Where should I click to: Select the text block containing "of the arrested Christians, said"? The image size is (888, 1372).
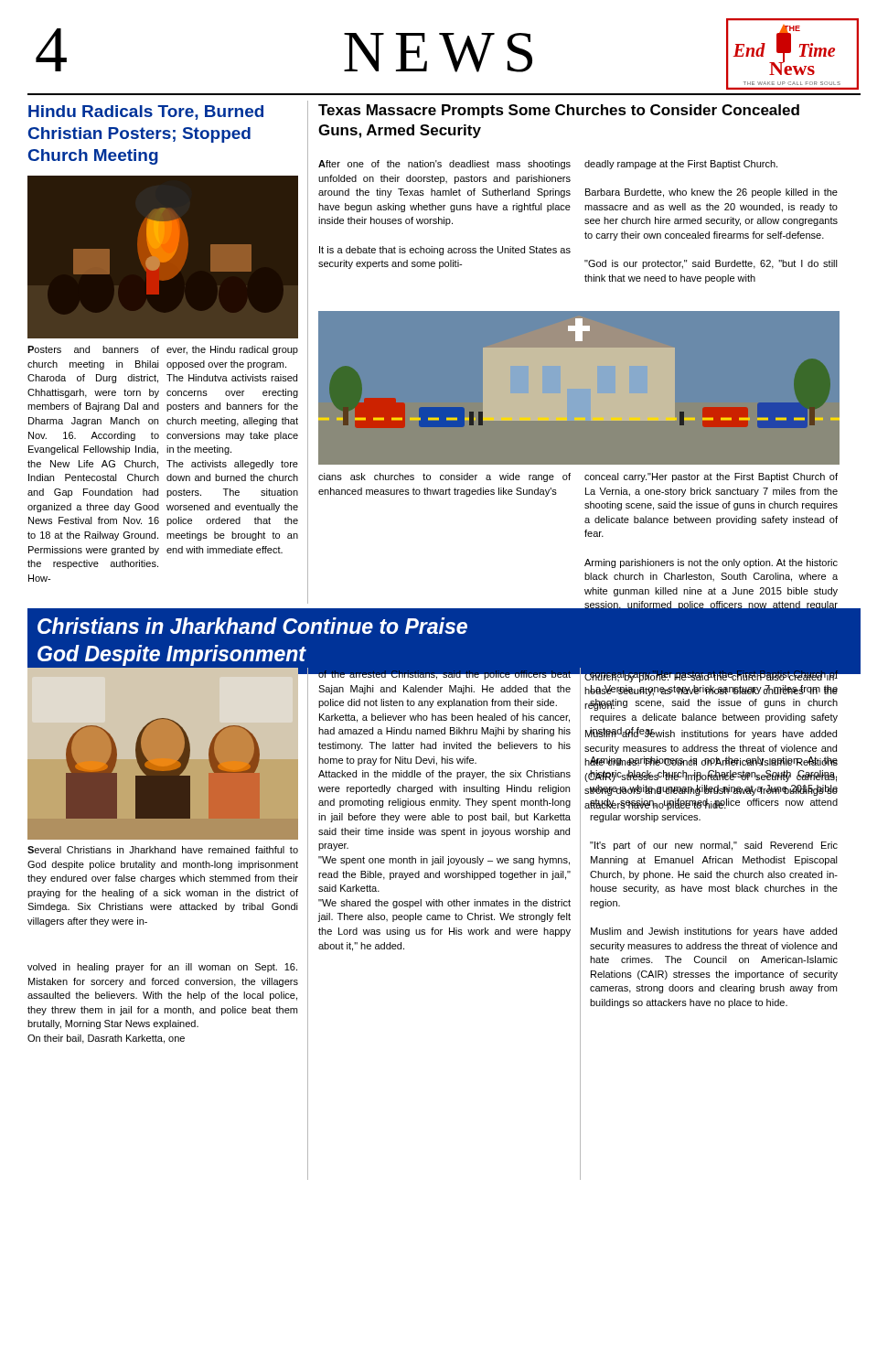click(444, 810)
